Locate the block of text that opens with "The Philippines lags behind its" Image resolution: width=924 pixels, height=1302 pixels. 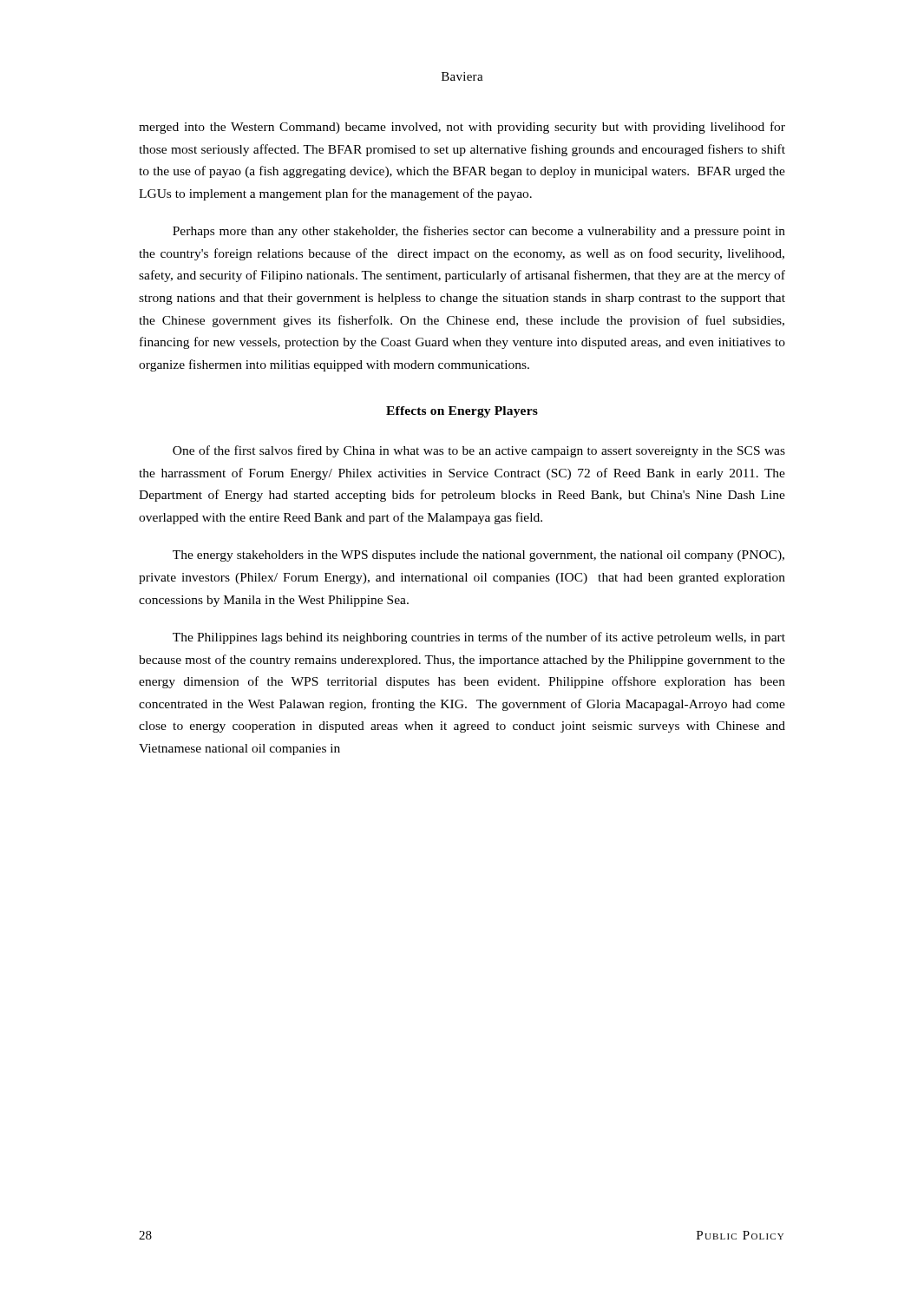click(x=462, y=692)
